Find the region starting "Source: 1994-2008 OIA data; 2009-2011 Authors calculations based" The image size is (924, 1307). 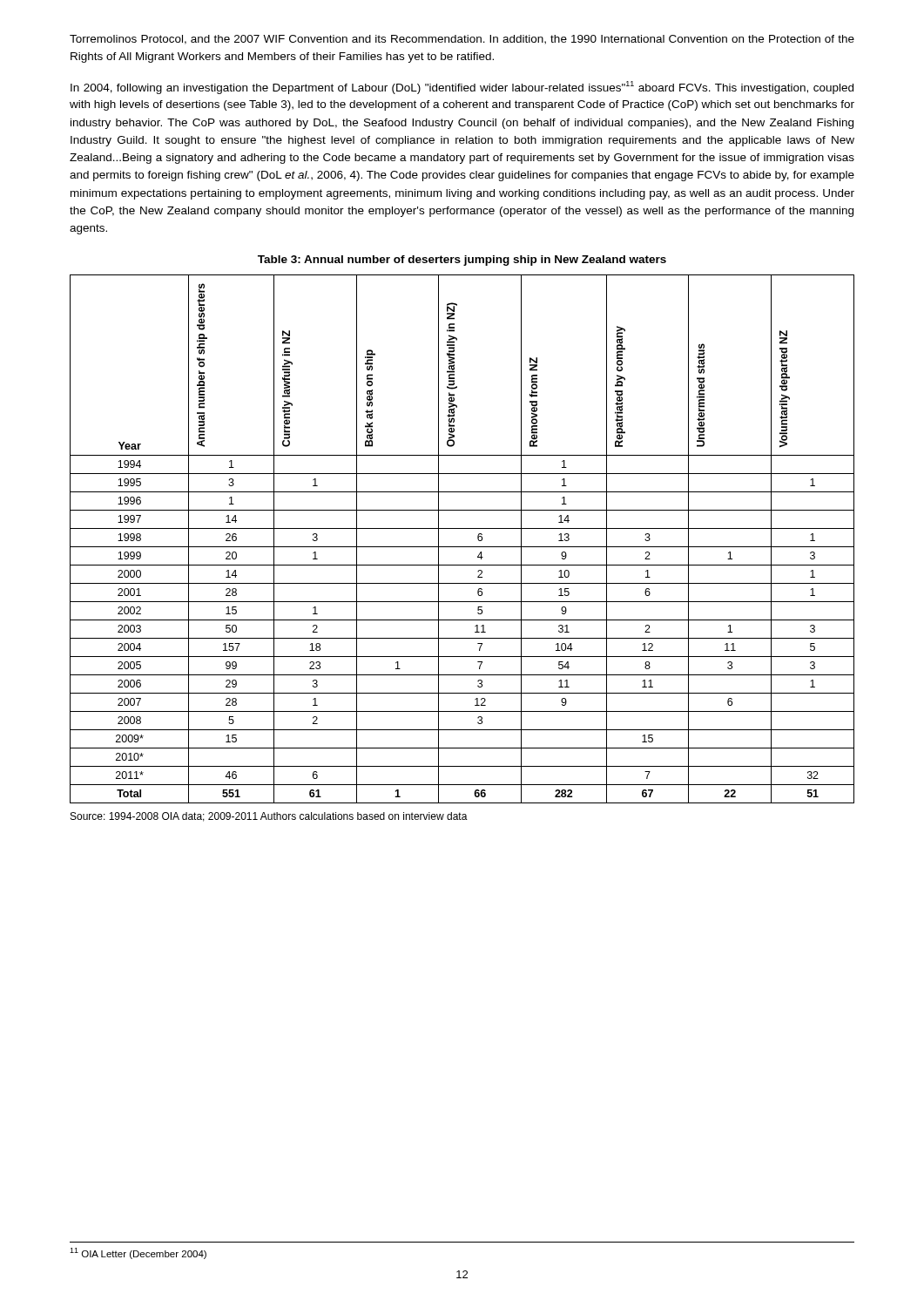pos(268,817)
